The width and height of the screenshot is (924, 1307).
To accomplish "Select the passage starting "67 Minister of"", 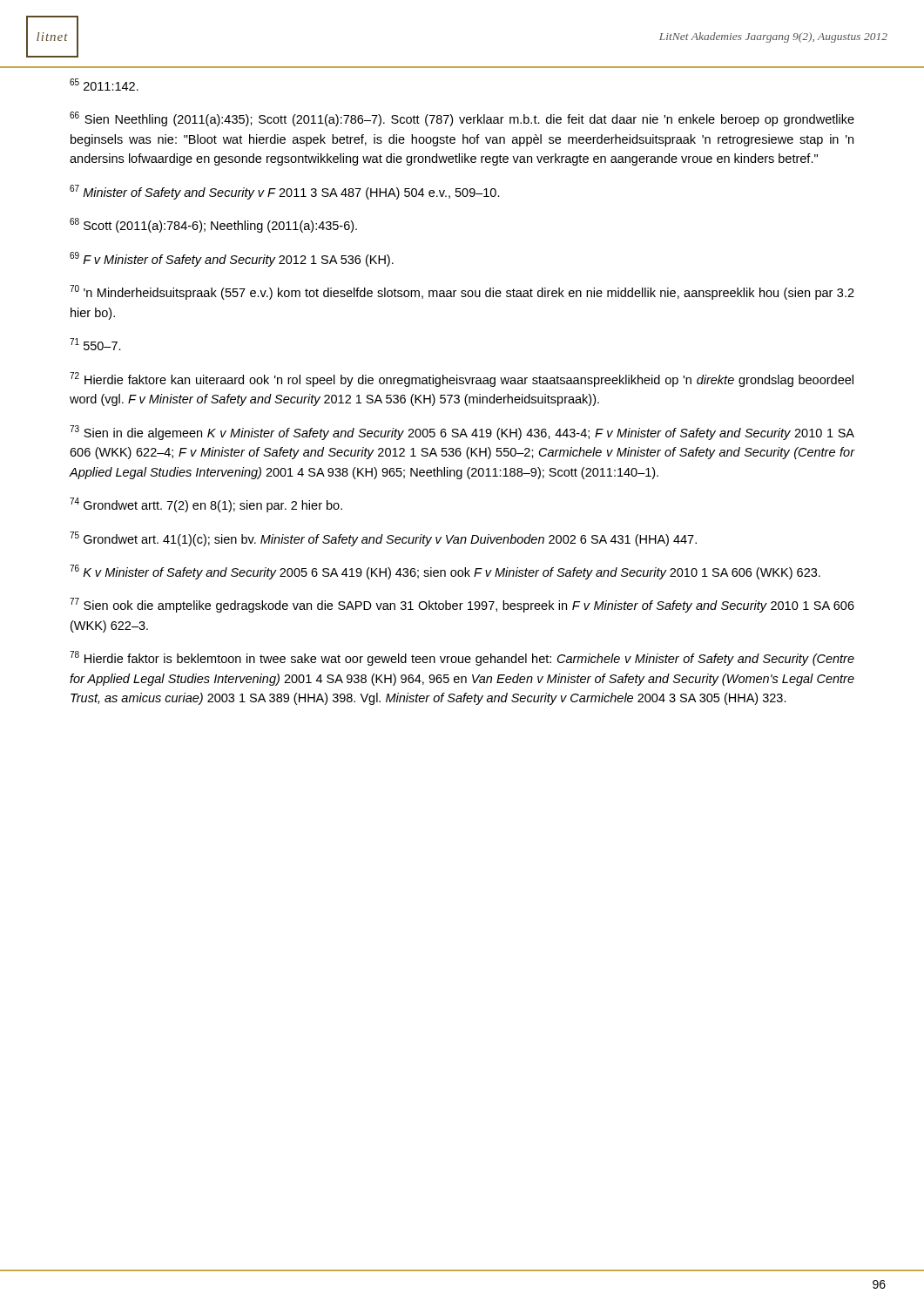I will (285, 192).
